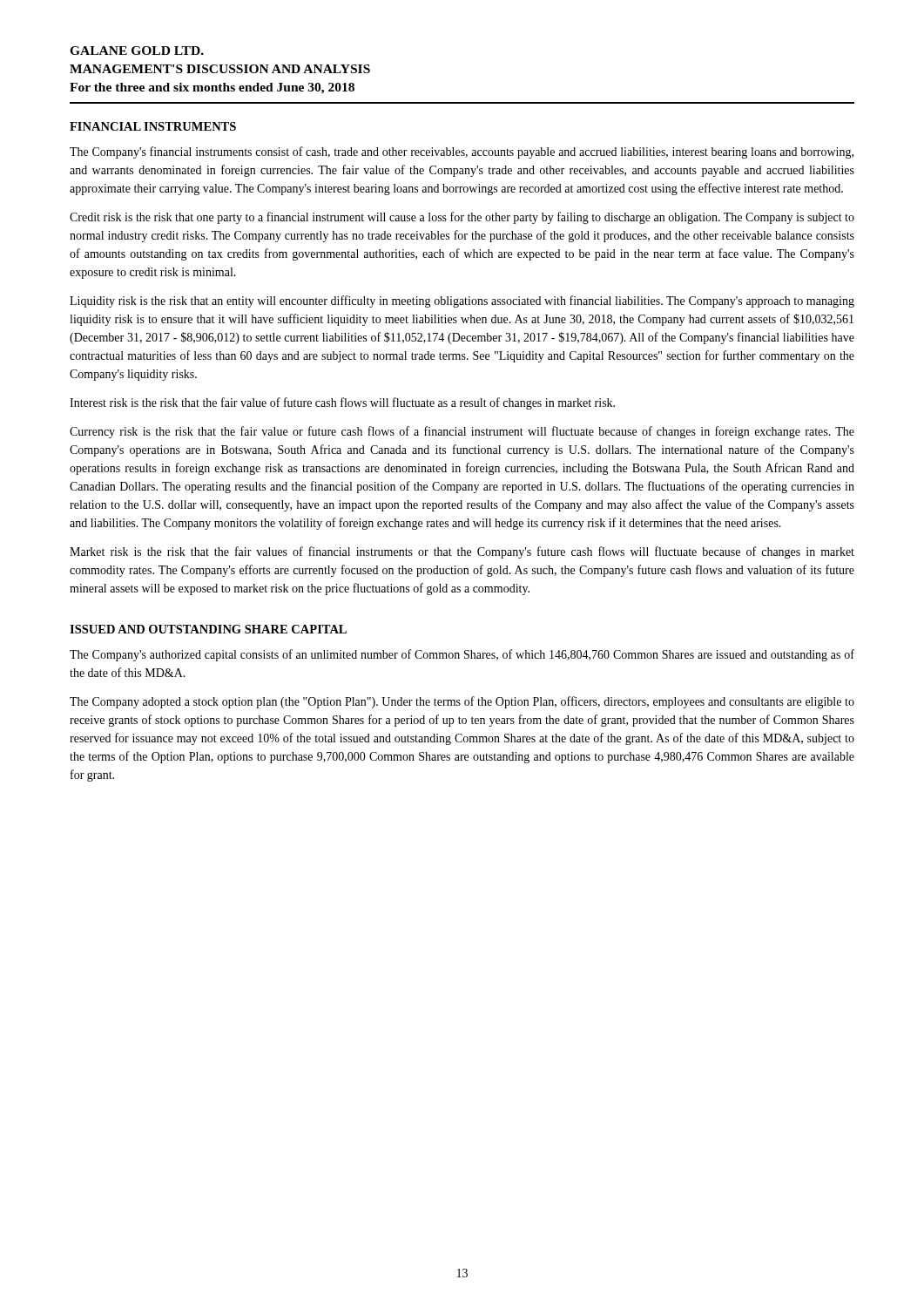The width and height of the screenshot is (924, 1307).
Task: Locate the text starting "Credit risk is the risk that one"
Action: click(462, 245)
